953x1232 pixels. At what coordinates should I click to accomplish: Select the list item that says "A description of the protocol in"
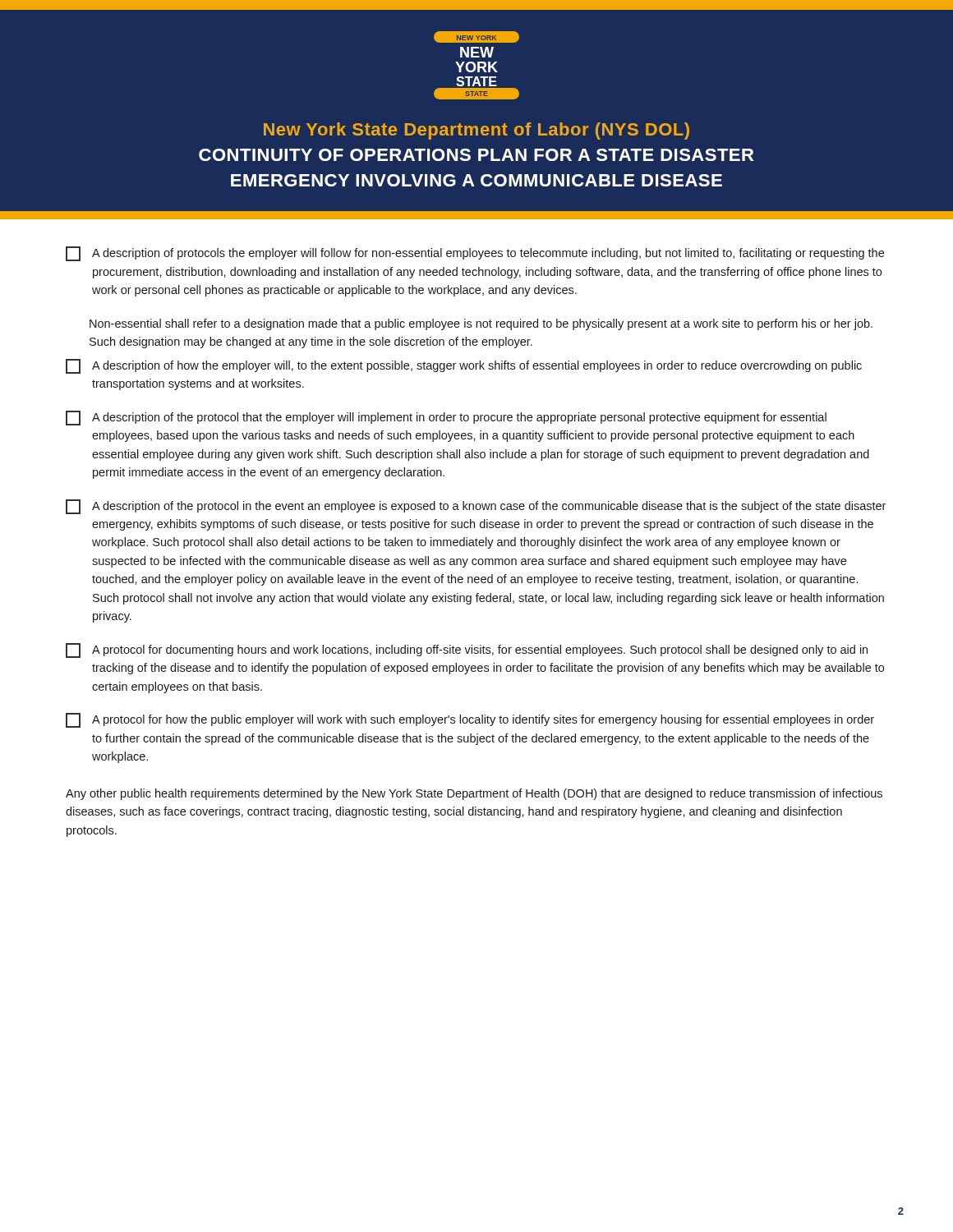coord(476,561)
